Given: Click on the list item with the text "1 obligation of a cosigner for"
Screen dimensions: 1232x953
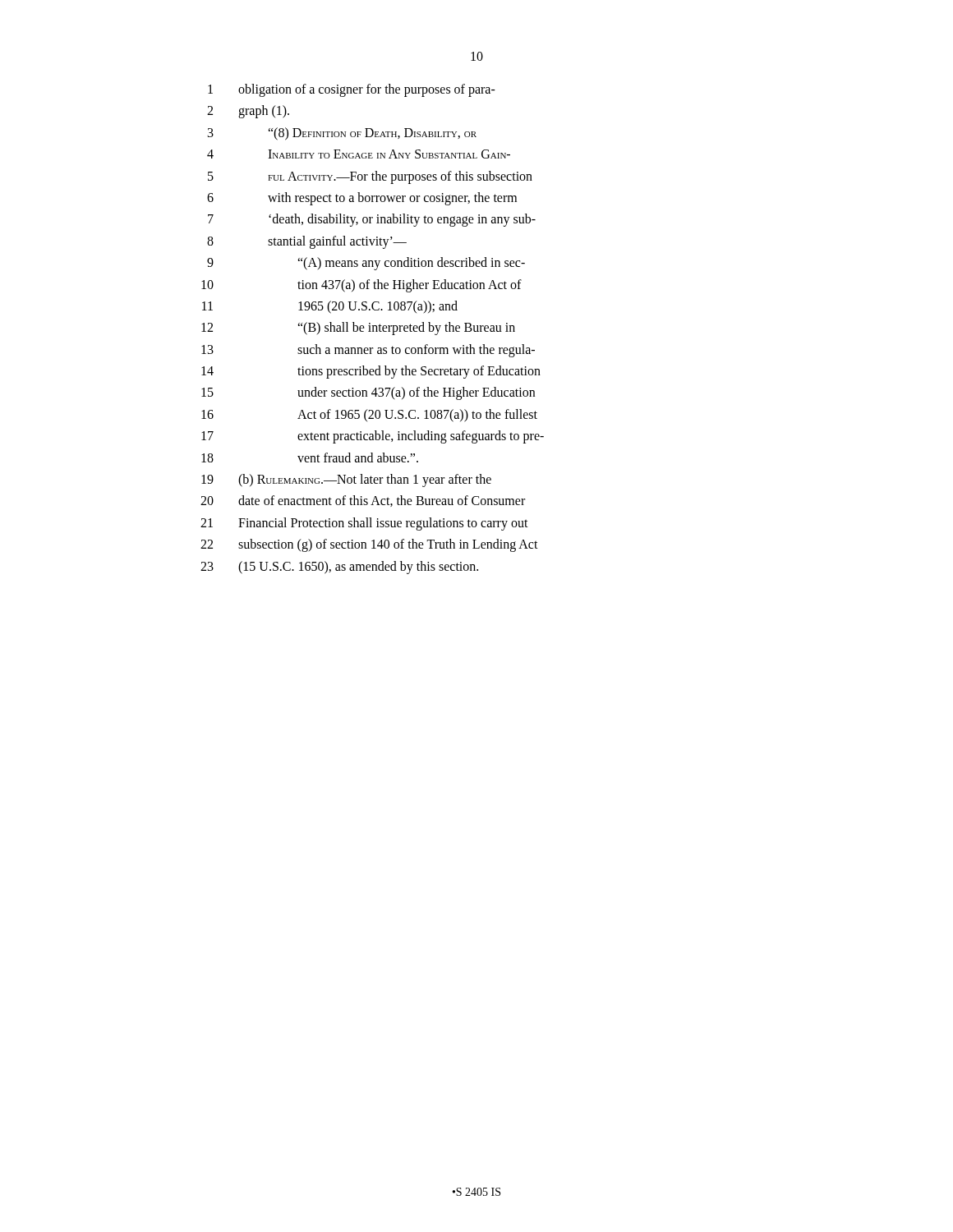Looking at the screenshot, I should pyautogui.click(x=493, y=90).
